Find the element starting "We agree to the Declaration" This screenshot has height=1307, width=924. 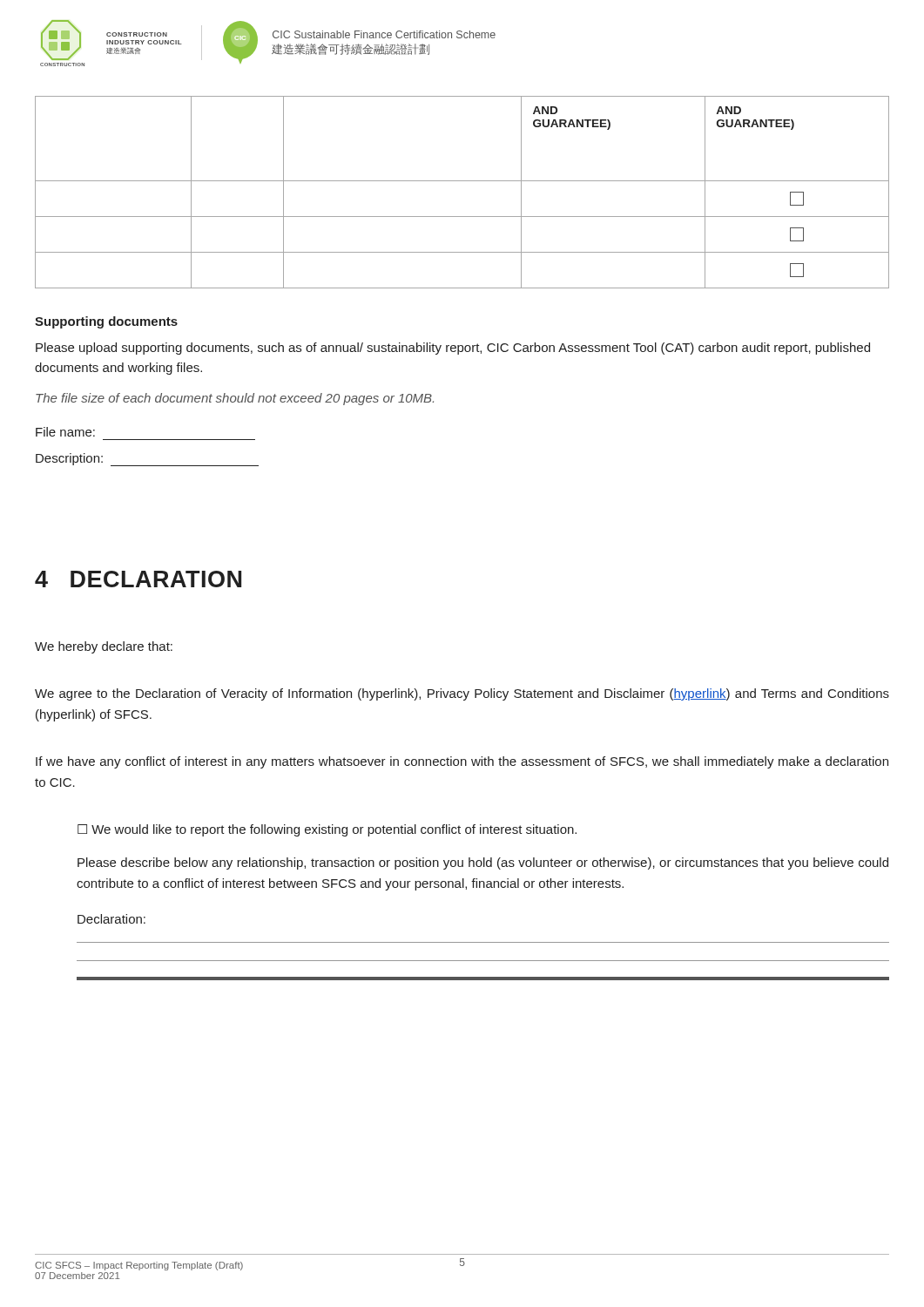tap(462, 704)
